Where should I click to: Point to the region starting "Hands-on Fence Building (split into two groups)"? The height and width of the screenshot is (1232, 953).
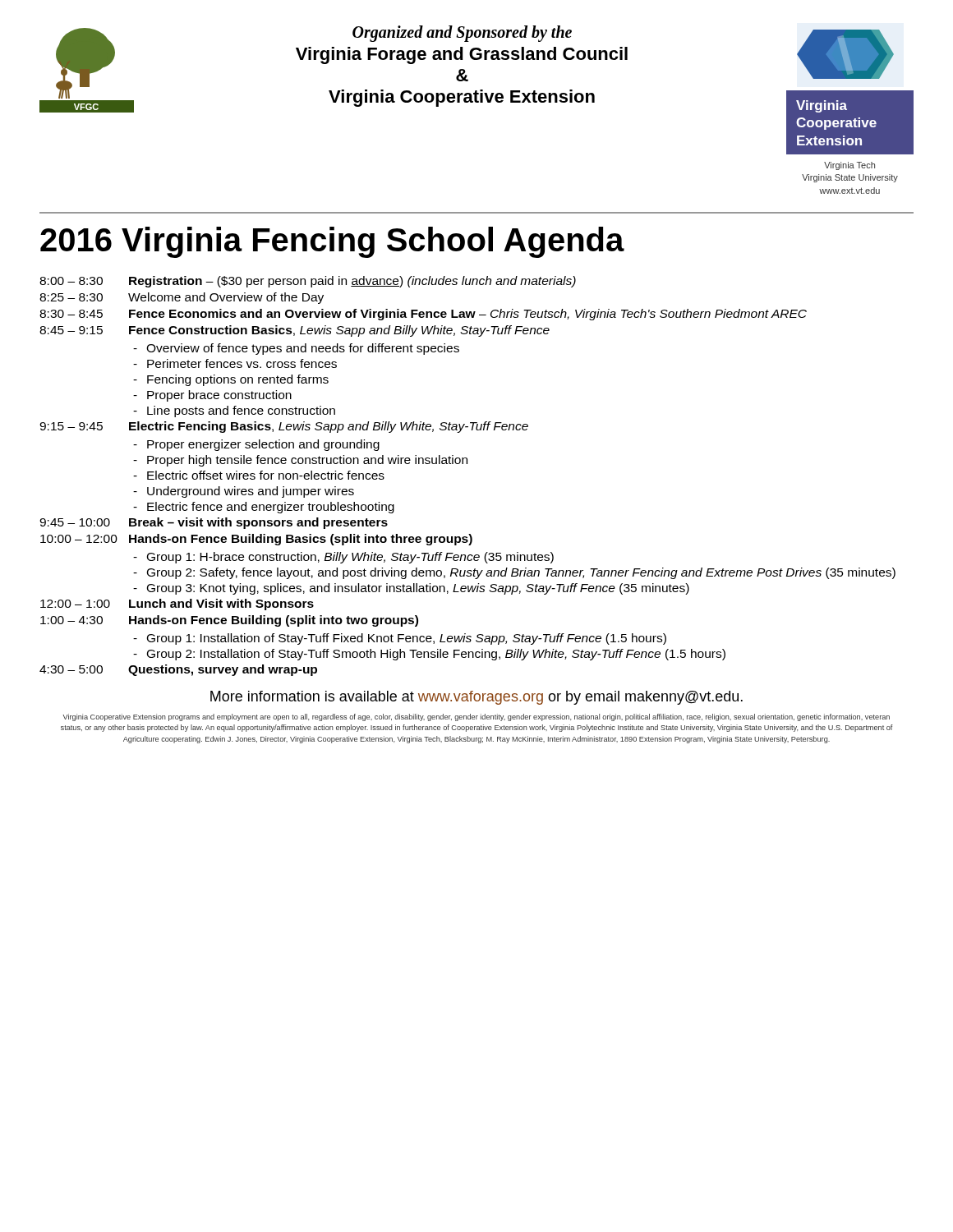pos(521,637)
